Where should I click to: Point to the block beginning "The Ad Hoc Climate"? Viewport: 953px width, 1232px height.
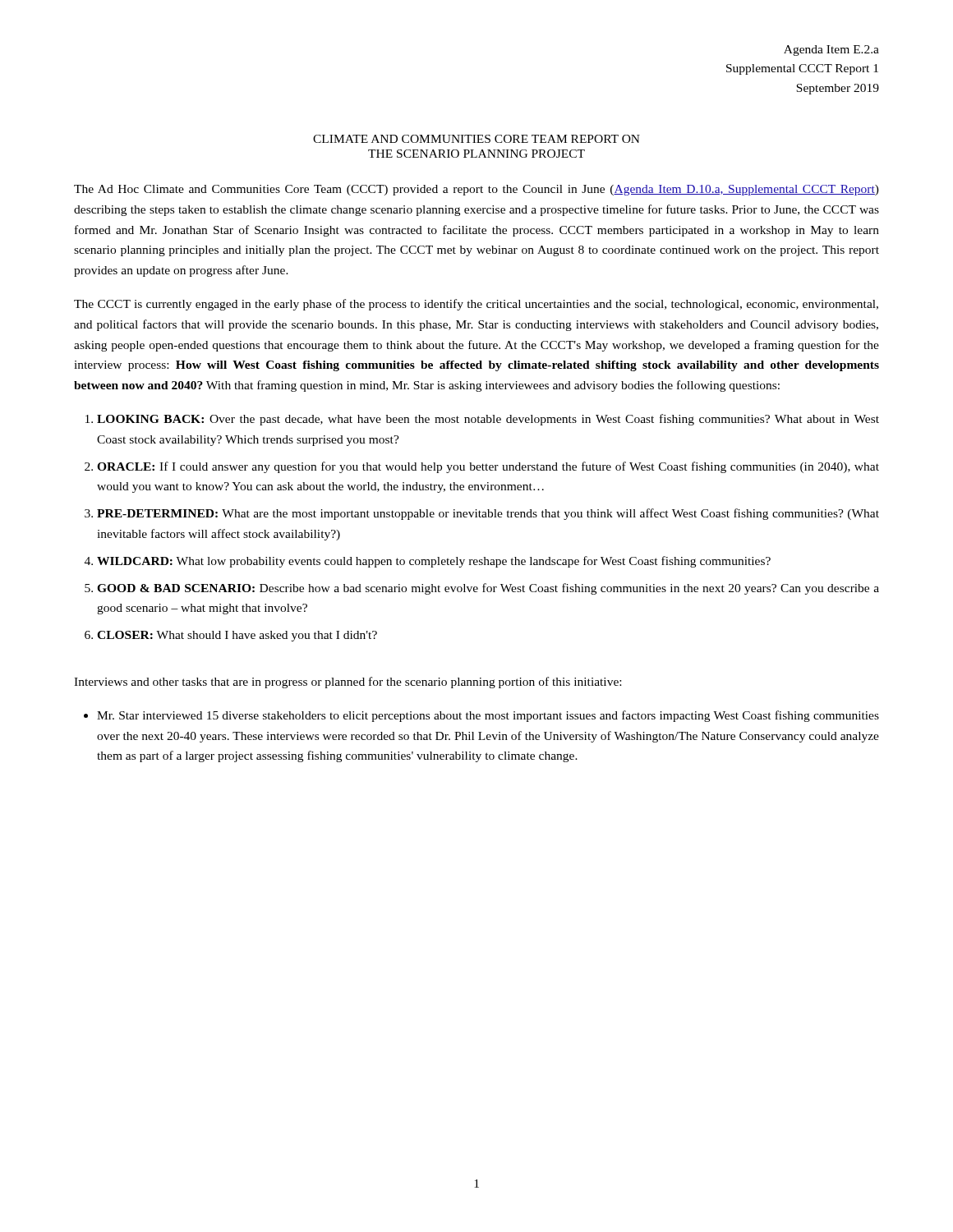[476, 229]
